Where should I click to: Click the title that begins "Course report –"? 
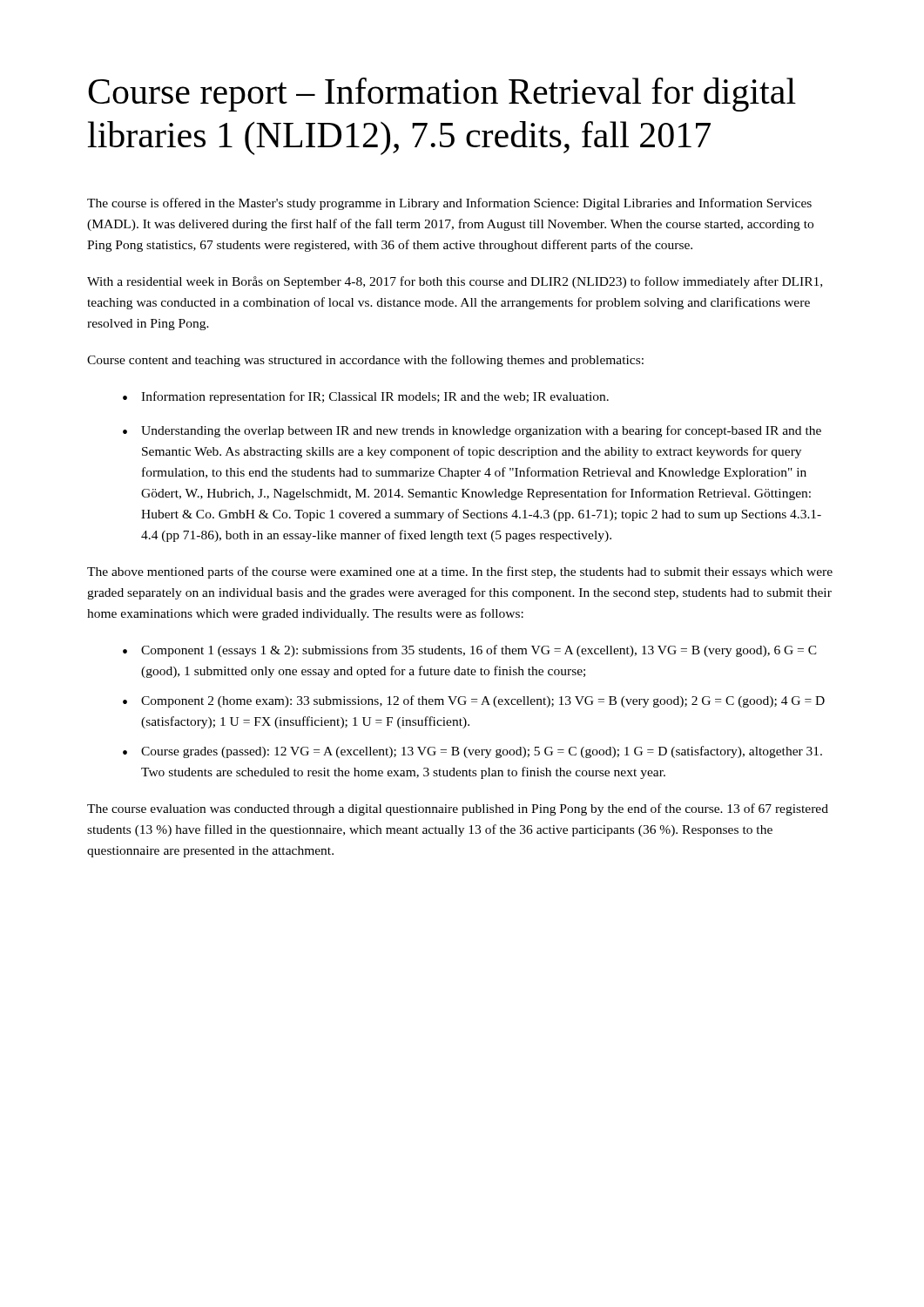(x=442, y=113)
